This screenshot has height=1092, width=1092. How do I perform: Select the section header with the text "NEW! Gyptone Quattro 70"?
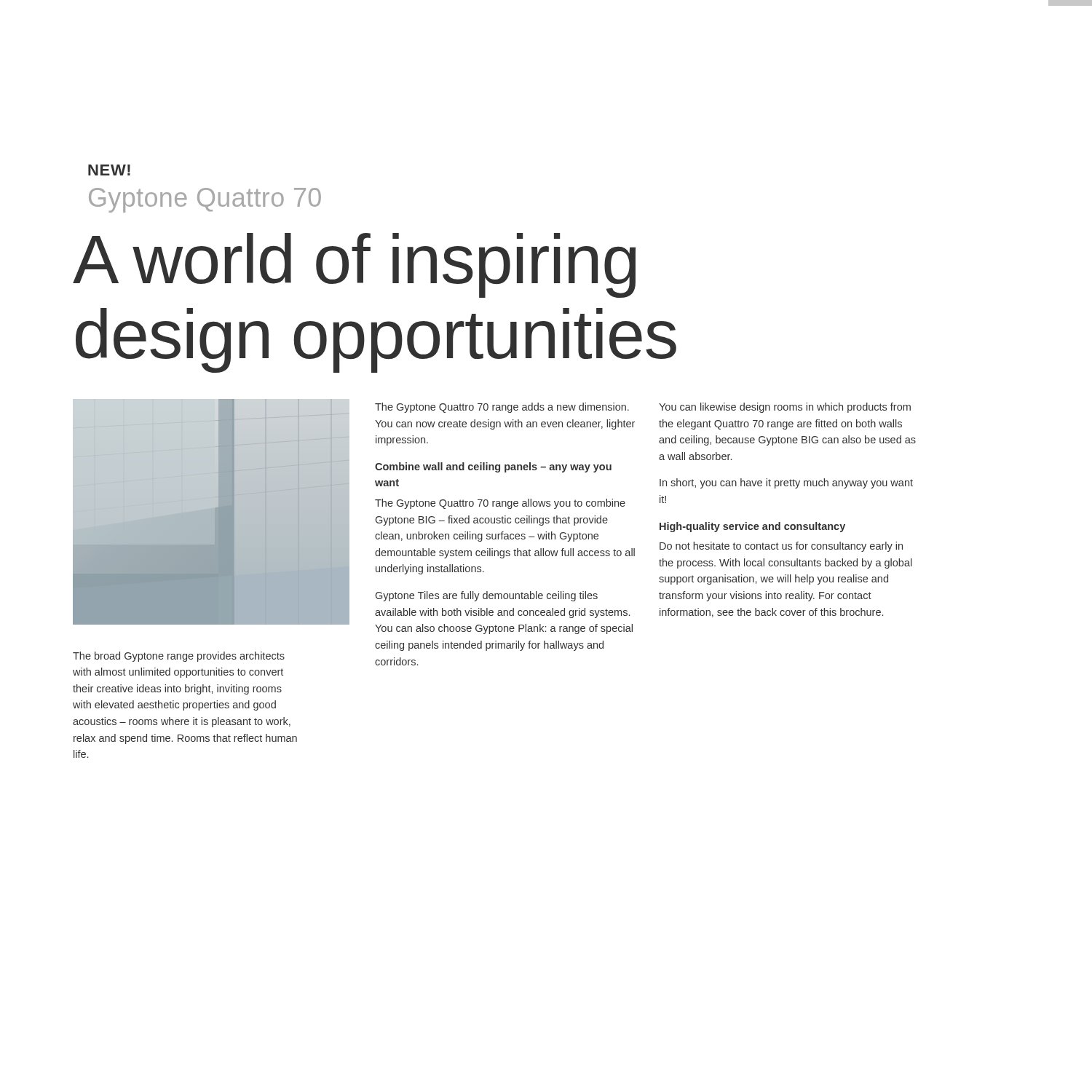click(x=205, y=187)
